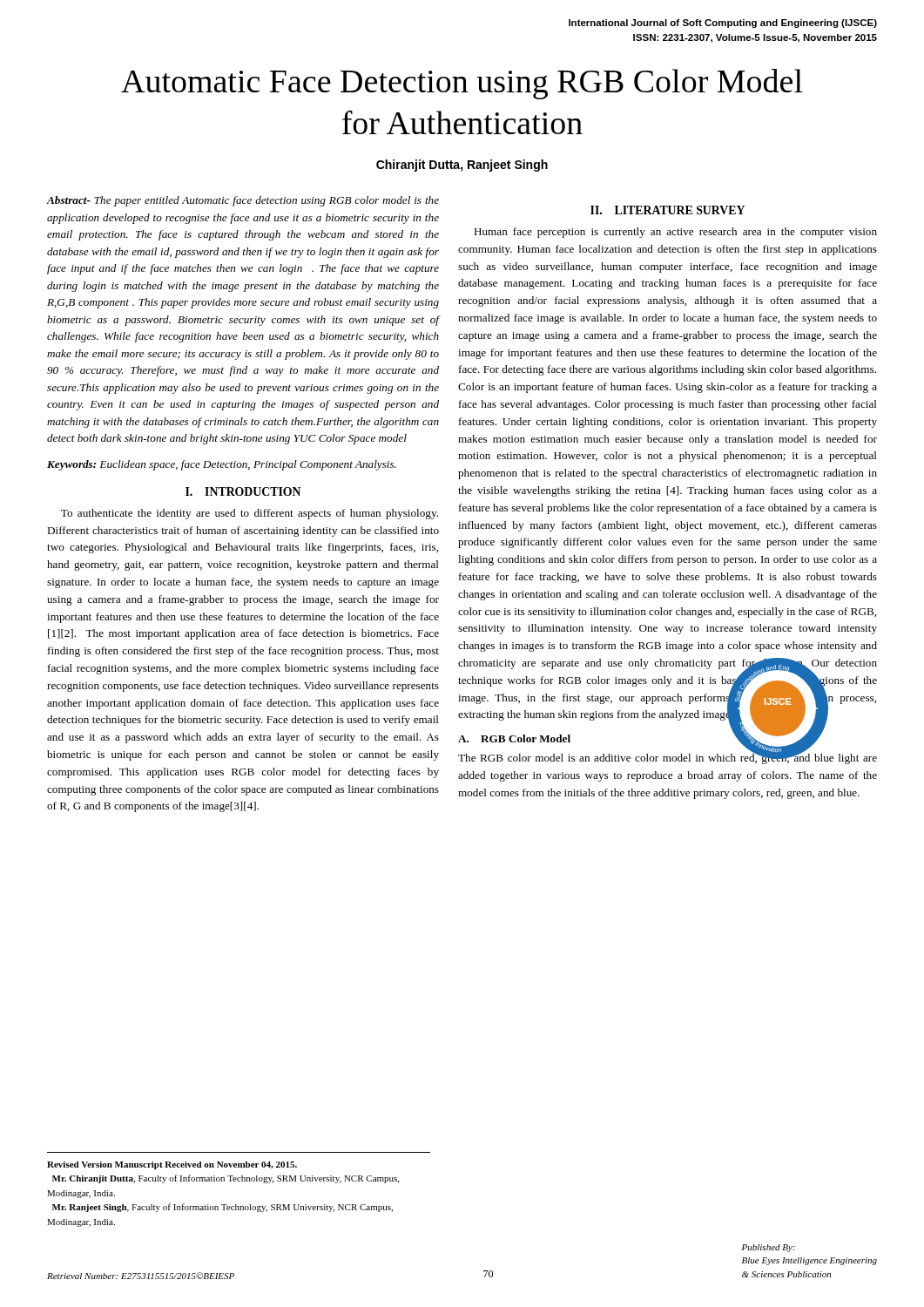Click on the region starting "Automatic Face Detection using RGB Color Modelfor"
The image size is (924, 1307).
click(462, 116)
